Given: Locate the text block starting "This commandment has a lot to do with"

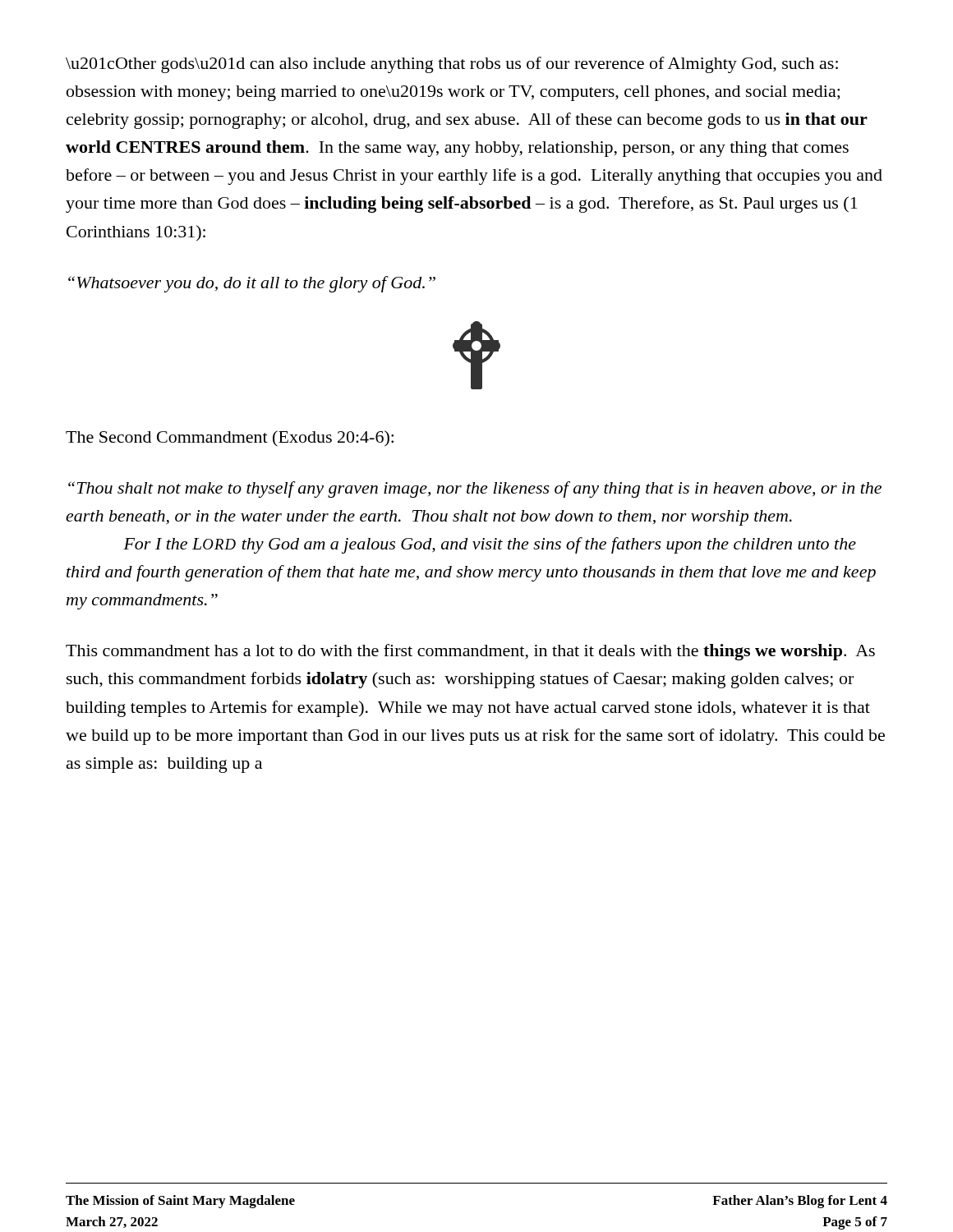Looking at the screenshot, I should pos(476,706).
